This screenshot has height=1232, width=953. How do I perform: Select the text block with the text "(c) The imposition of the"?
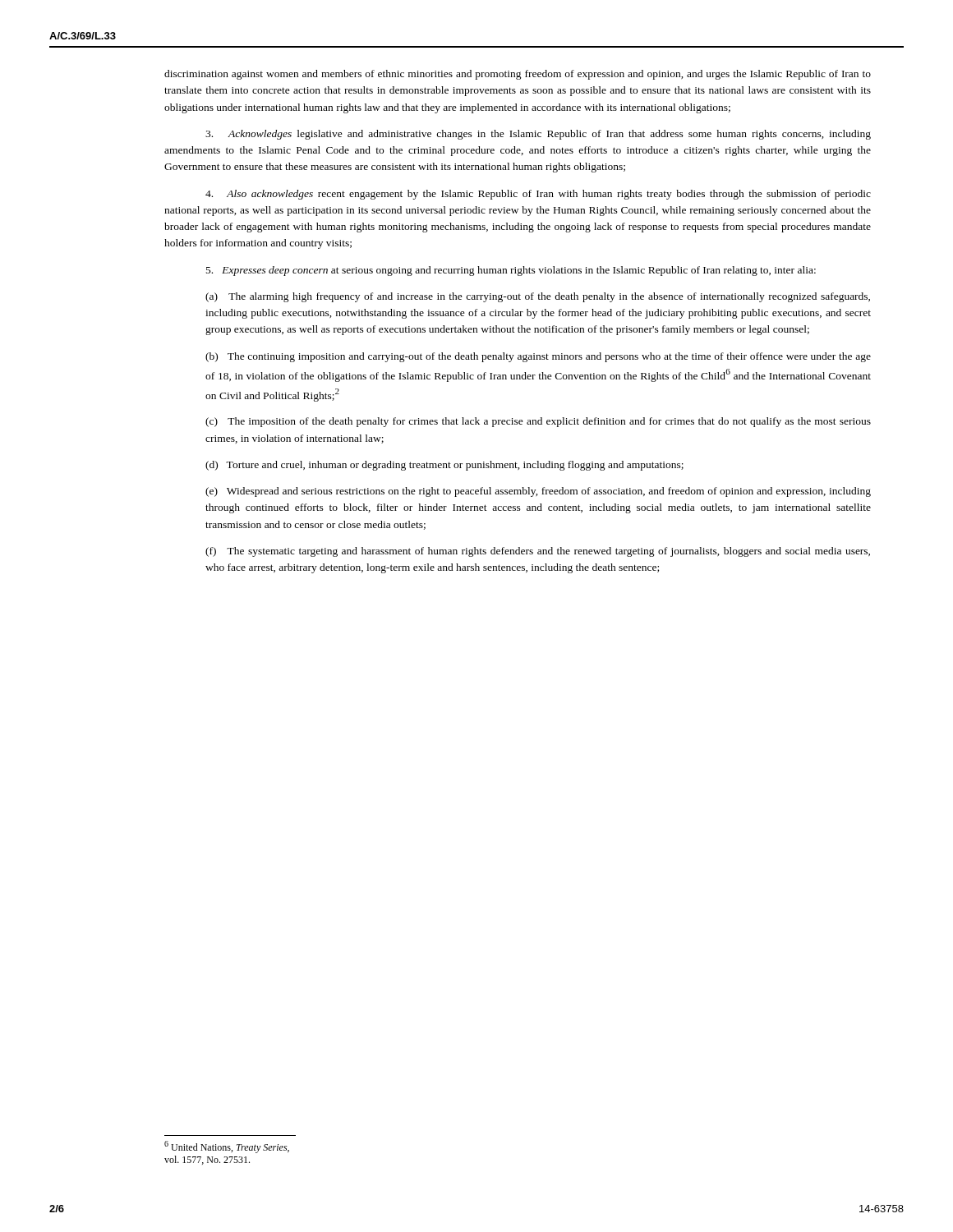pos(538,429)
